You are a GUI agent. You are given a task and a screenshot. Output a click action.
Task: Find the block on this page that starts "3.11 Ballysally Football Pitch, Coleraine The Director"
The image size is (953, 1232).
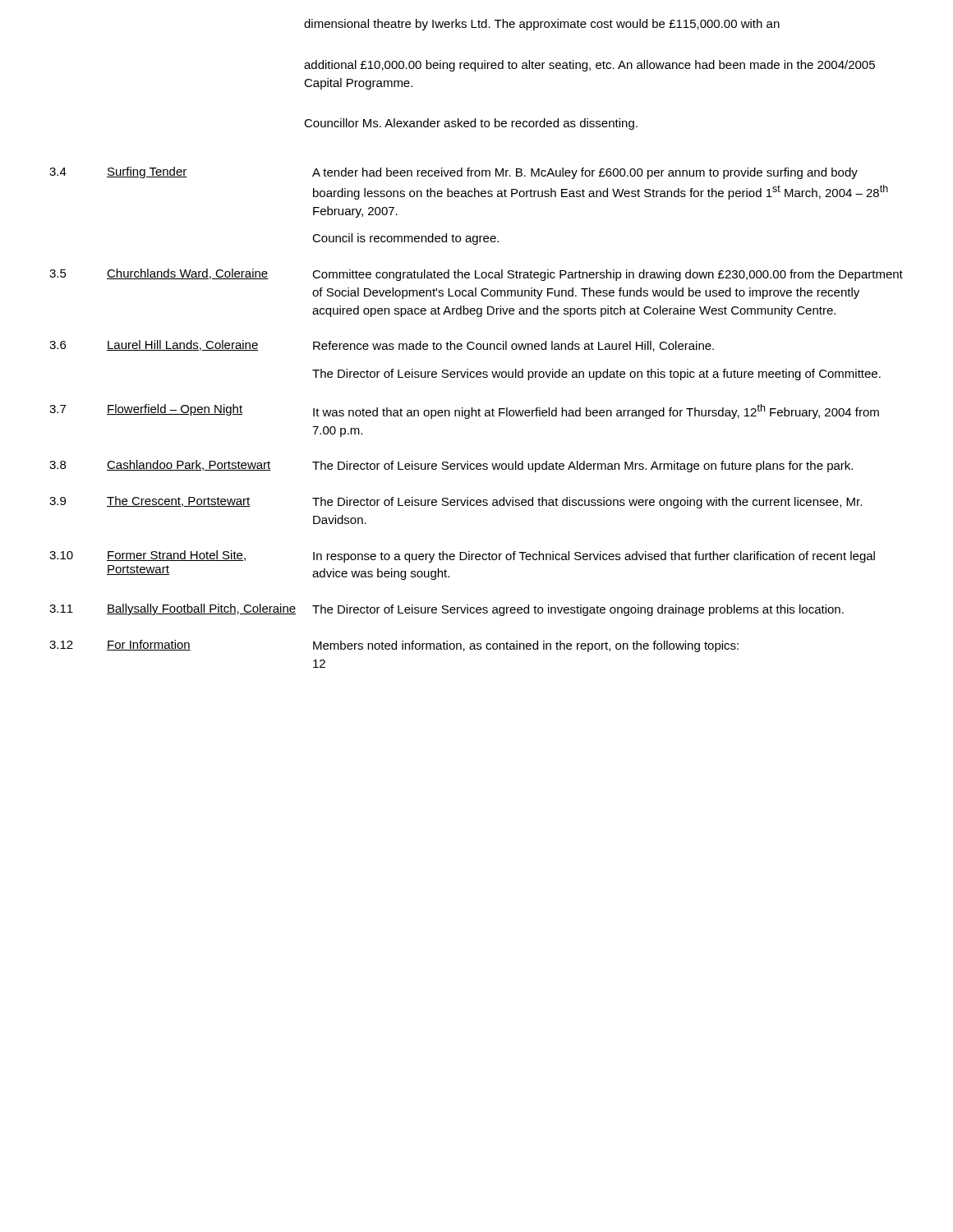click(x=476, y=609)
